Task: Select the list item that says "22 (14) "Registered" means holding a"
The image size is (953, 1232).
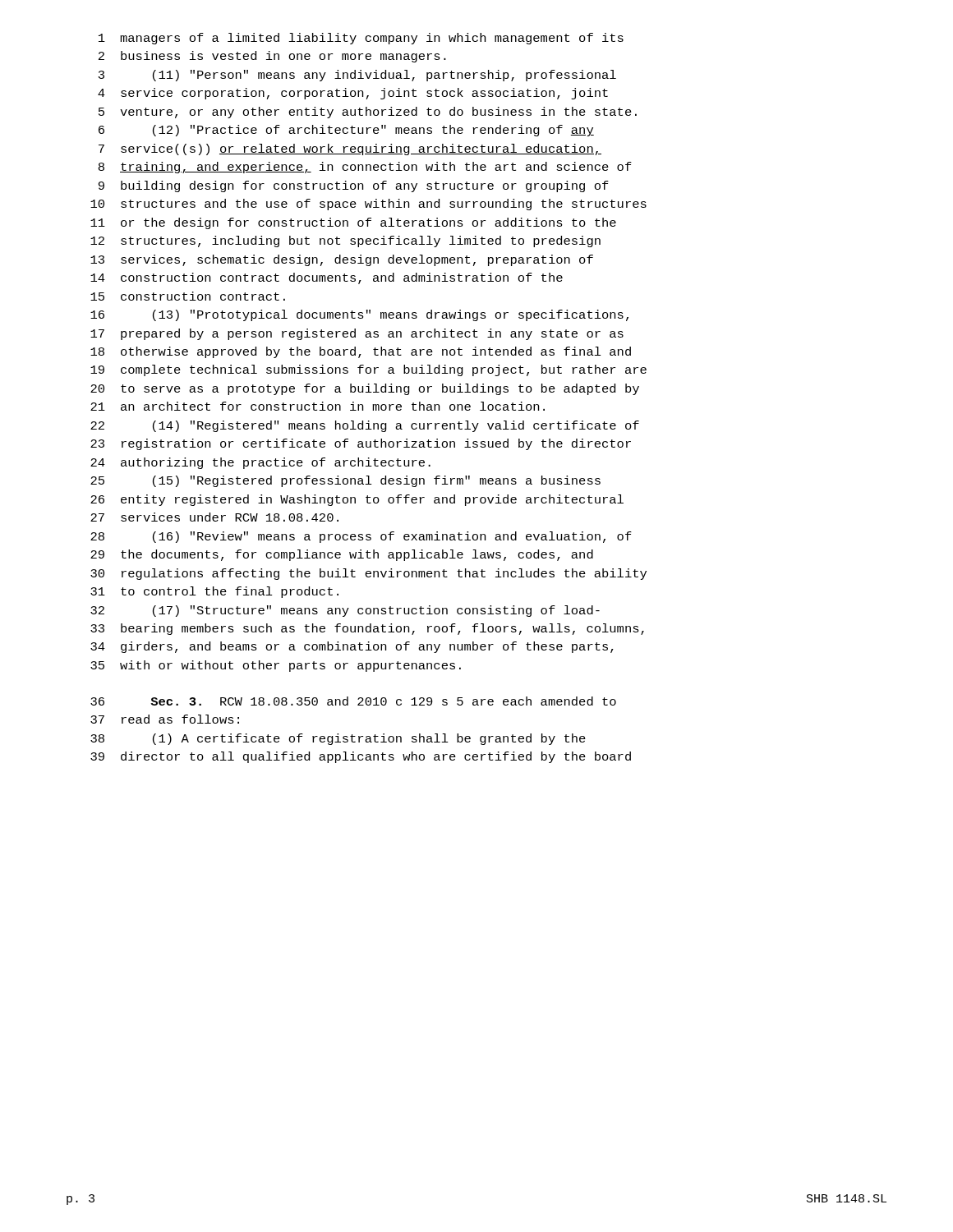Action: tap(476, 426)
